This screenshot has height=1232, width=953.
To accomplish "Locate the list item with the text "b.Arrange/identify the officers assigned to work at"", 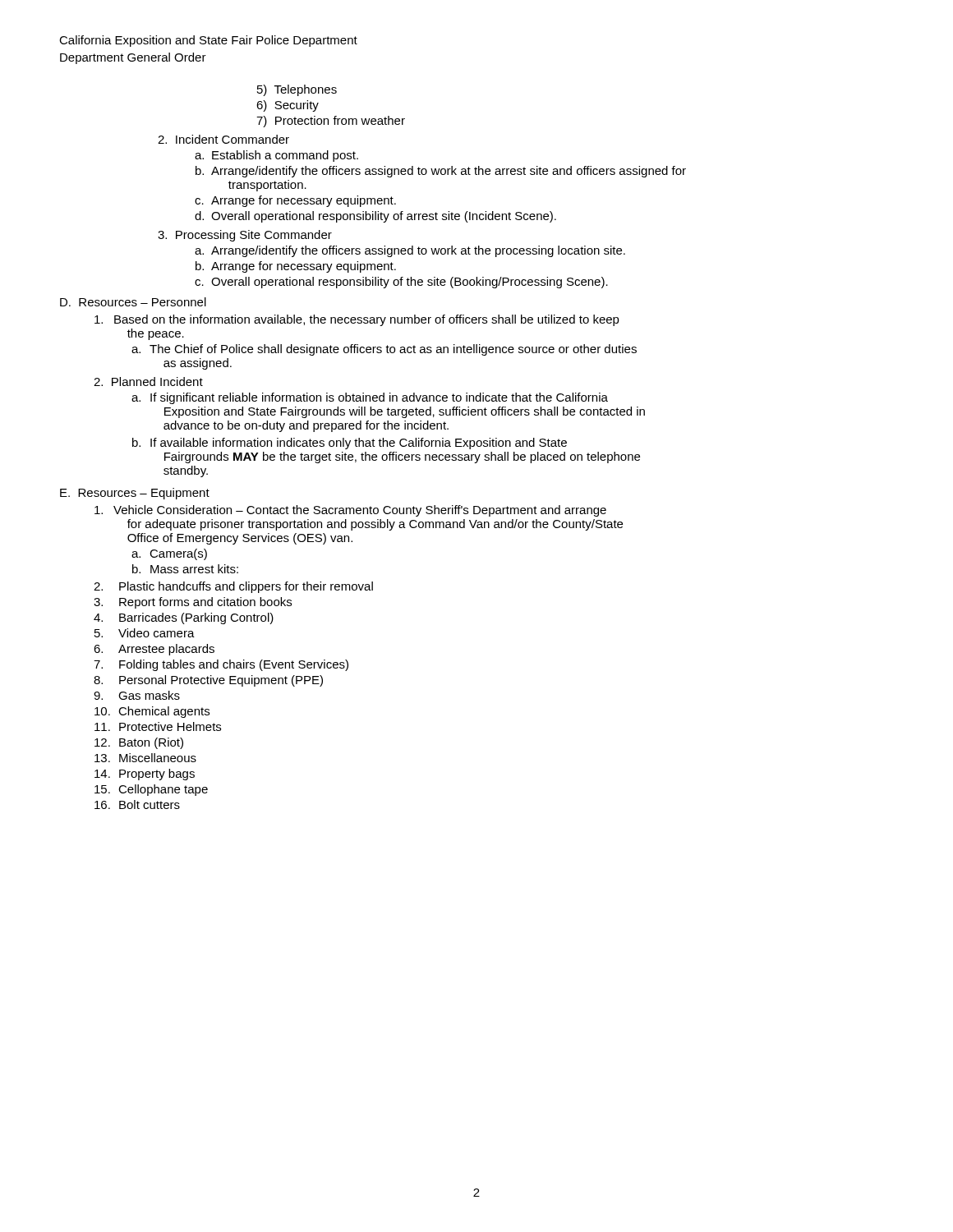I will (x=440, y=177).
